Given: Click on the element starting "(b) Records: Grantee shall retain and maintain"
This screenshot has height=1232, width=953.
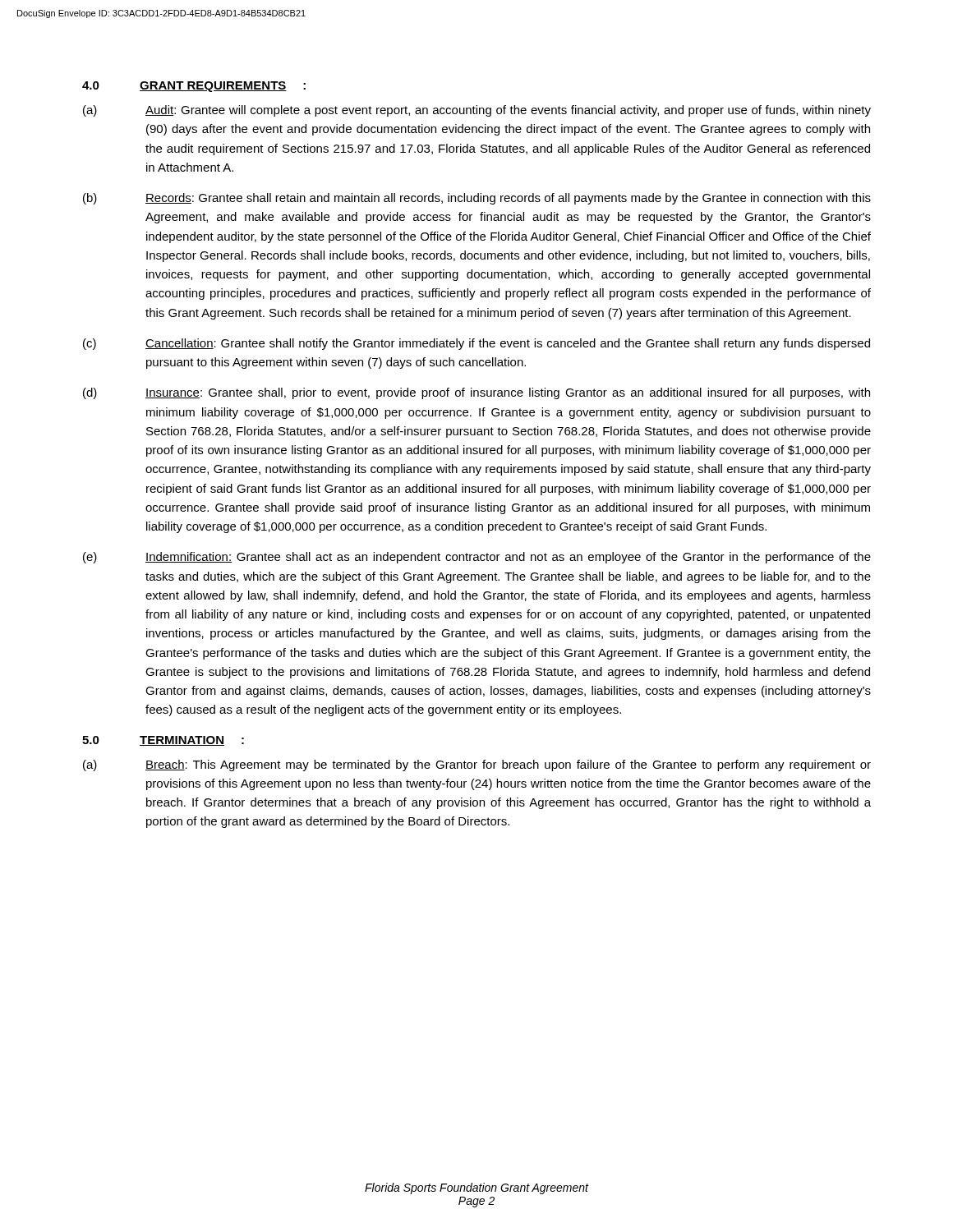Looking at the screenshot, I should [476, 255].
